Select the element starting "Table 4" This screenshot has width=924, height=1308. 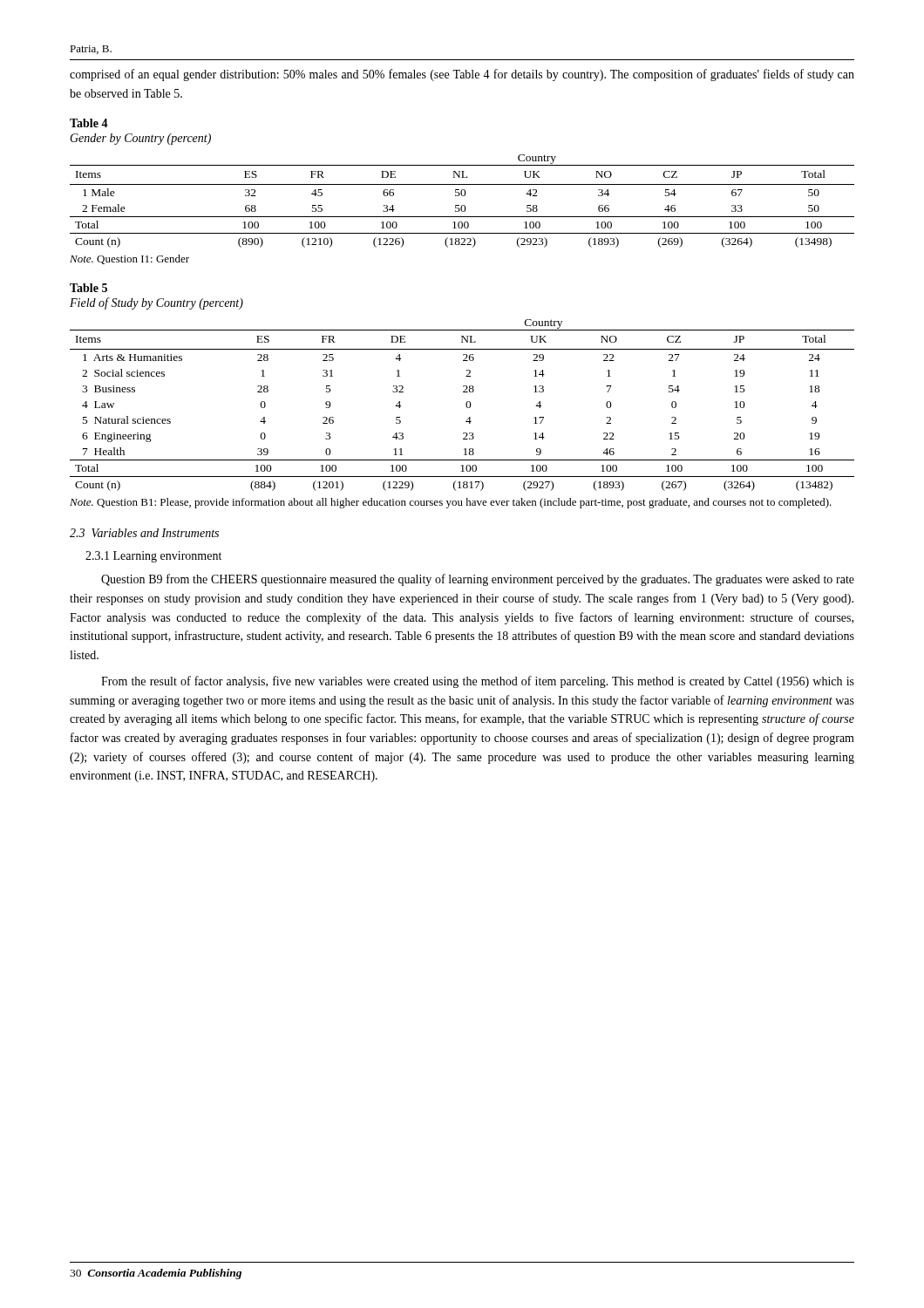(x=89, y=124)
